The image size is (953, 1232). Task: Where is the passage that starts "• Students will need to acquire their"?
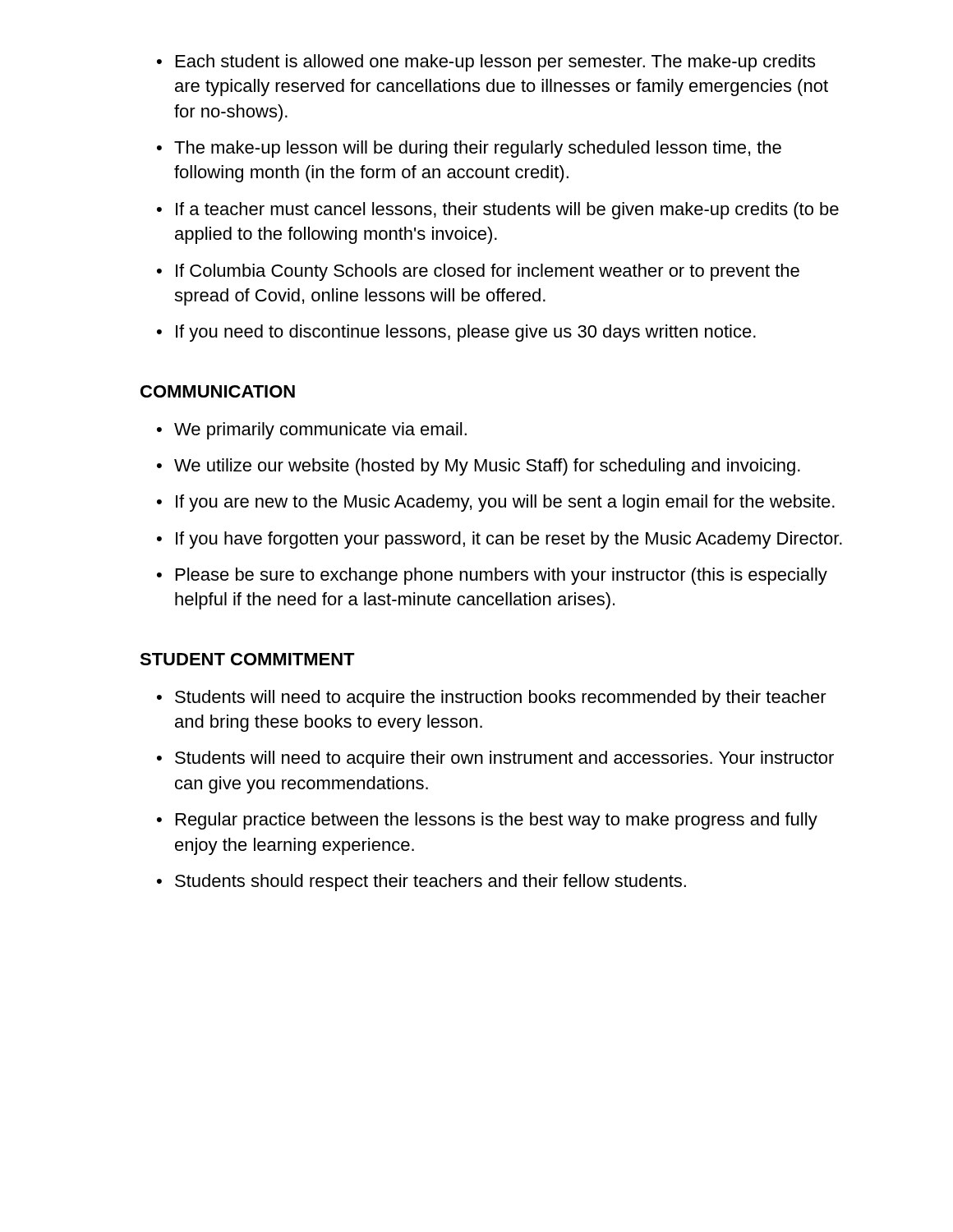click(x=501, y=771)
